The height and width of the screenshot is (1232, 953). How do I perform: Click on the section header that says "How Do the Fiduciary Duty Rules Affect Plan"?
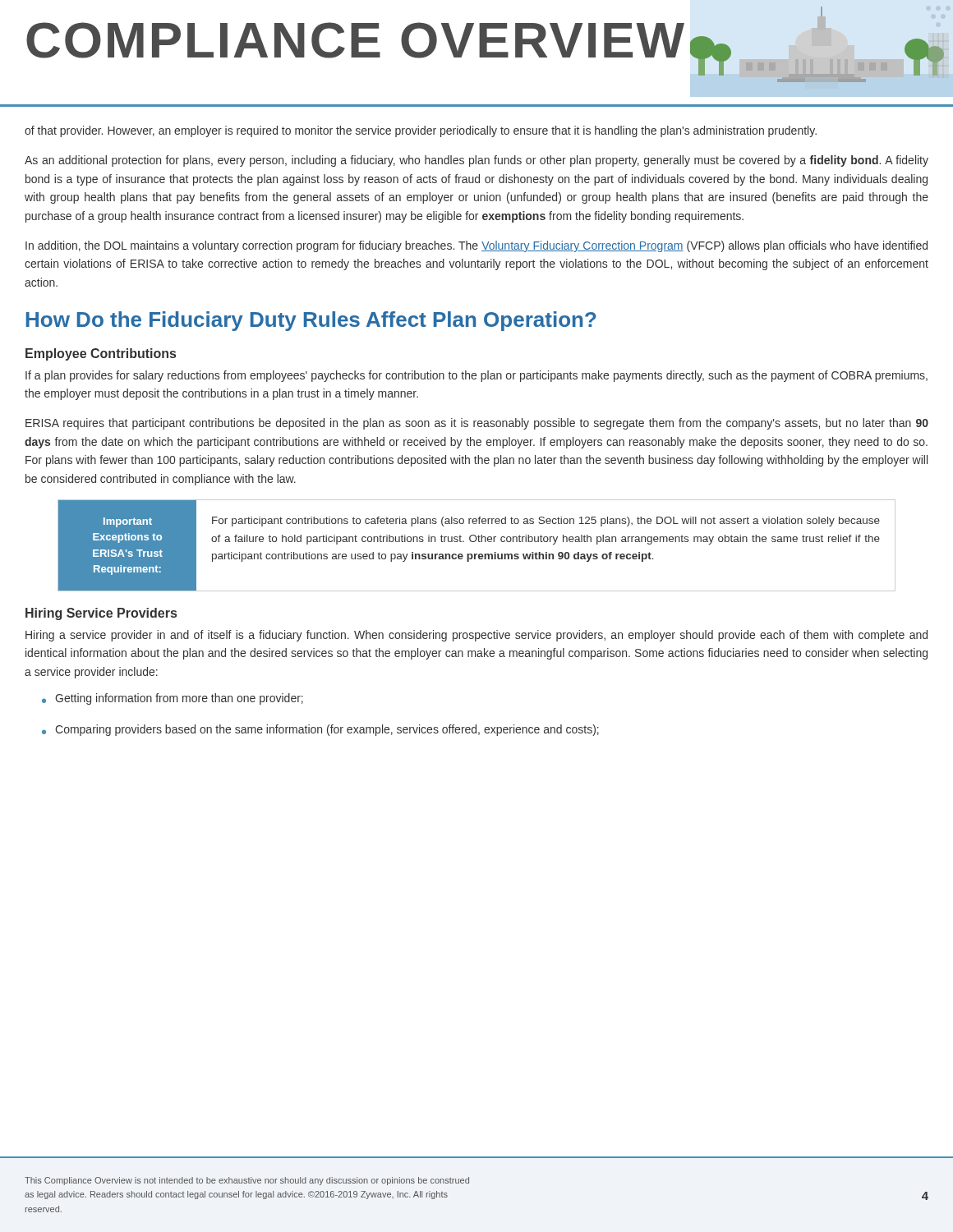pos(311,320)
